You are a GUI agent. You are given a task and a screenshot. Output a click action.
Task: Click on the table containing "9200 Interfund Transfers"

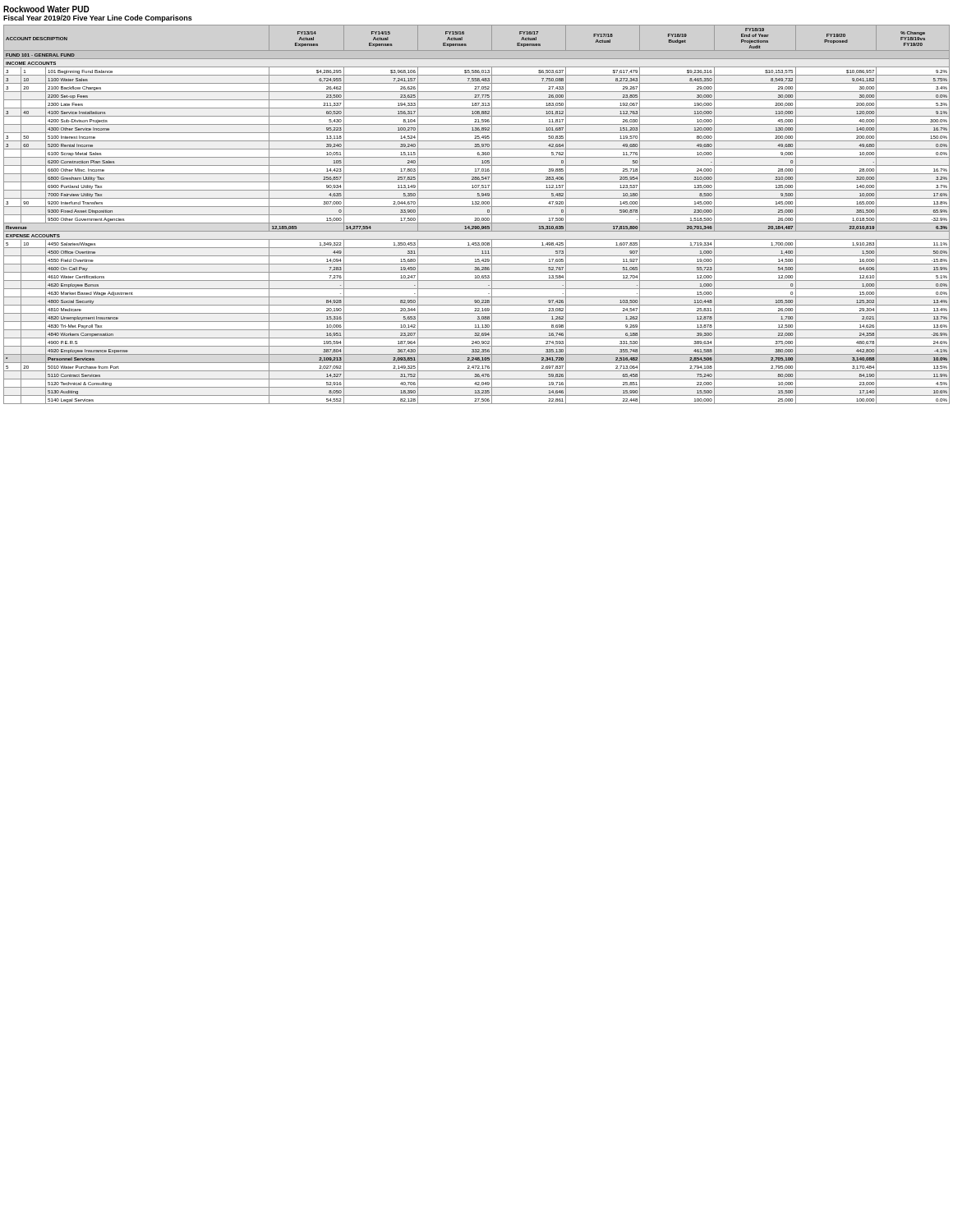click(x=476, y=214)
